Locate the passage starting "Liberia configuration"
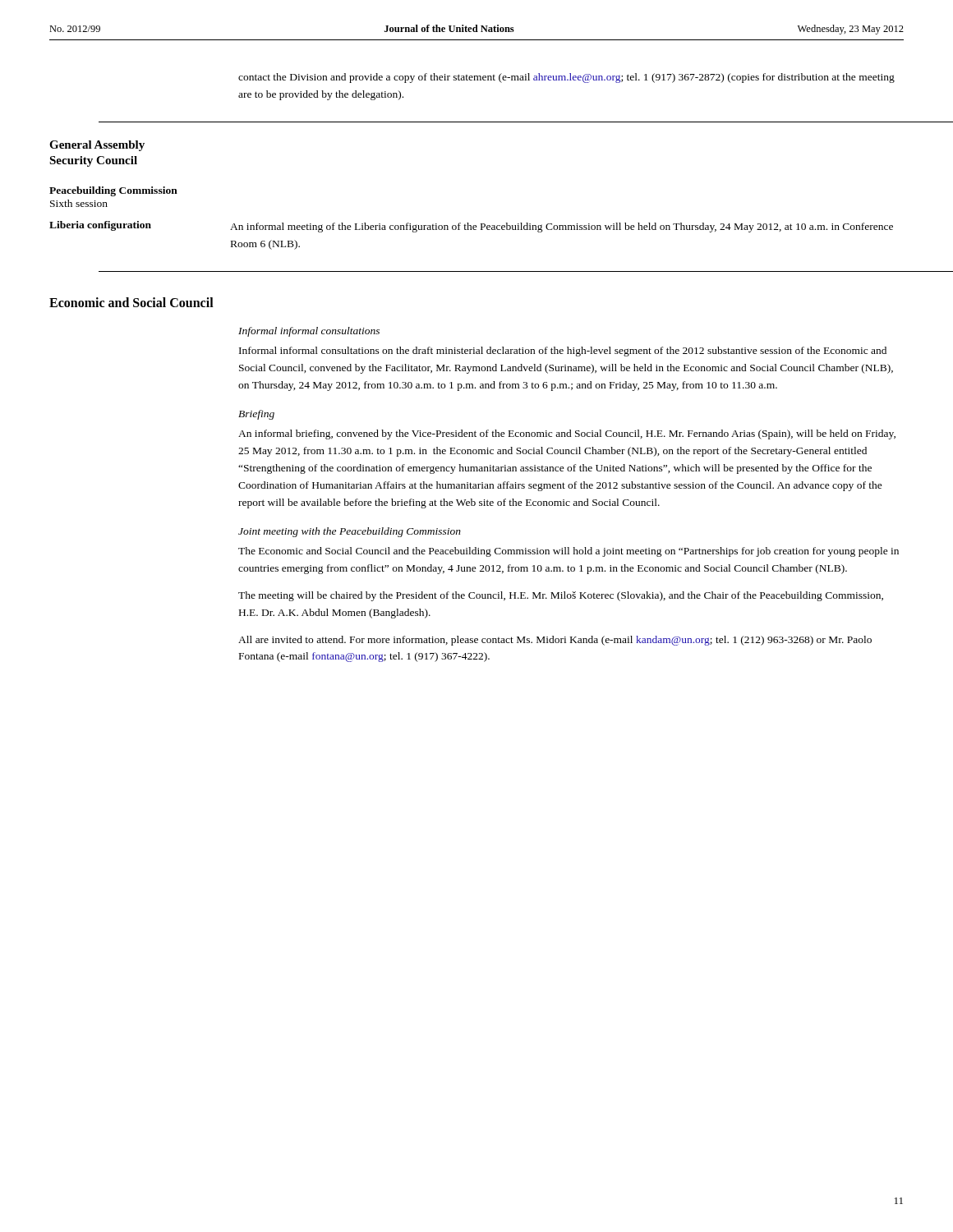 (100, 224)
